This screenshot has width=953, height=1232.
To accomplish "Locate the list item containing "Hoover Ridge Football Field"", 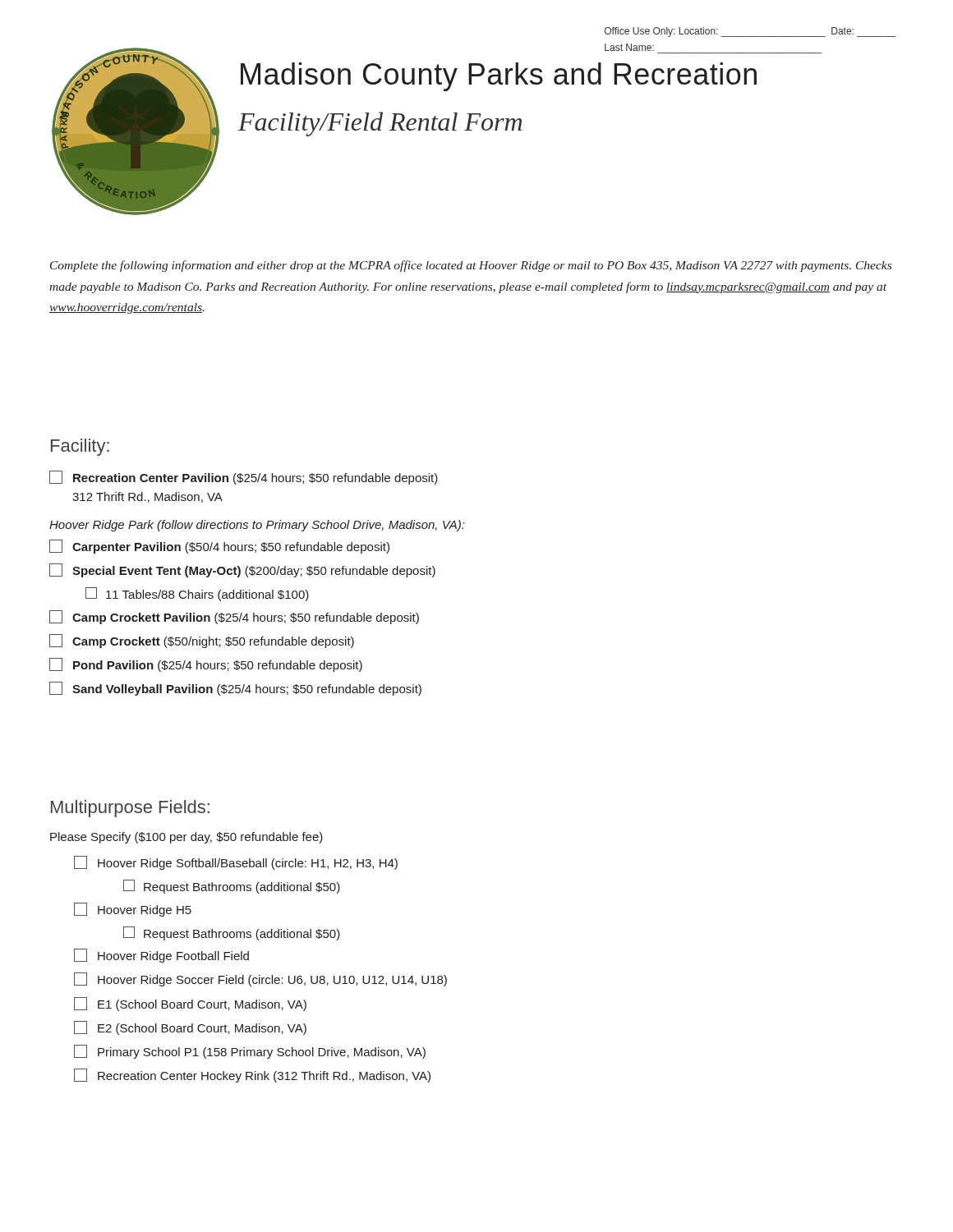I will click(161, 956).
